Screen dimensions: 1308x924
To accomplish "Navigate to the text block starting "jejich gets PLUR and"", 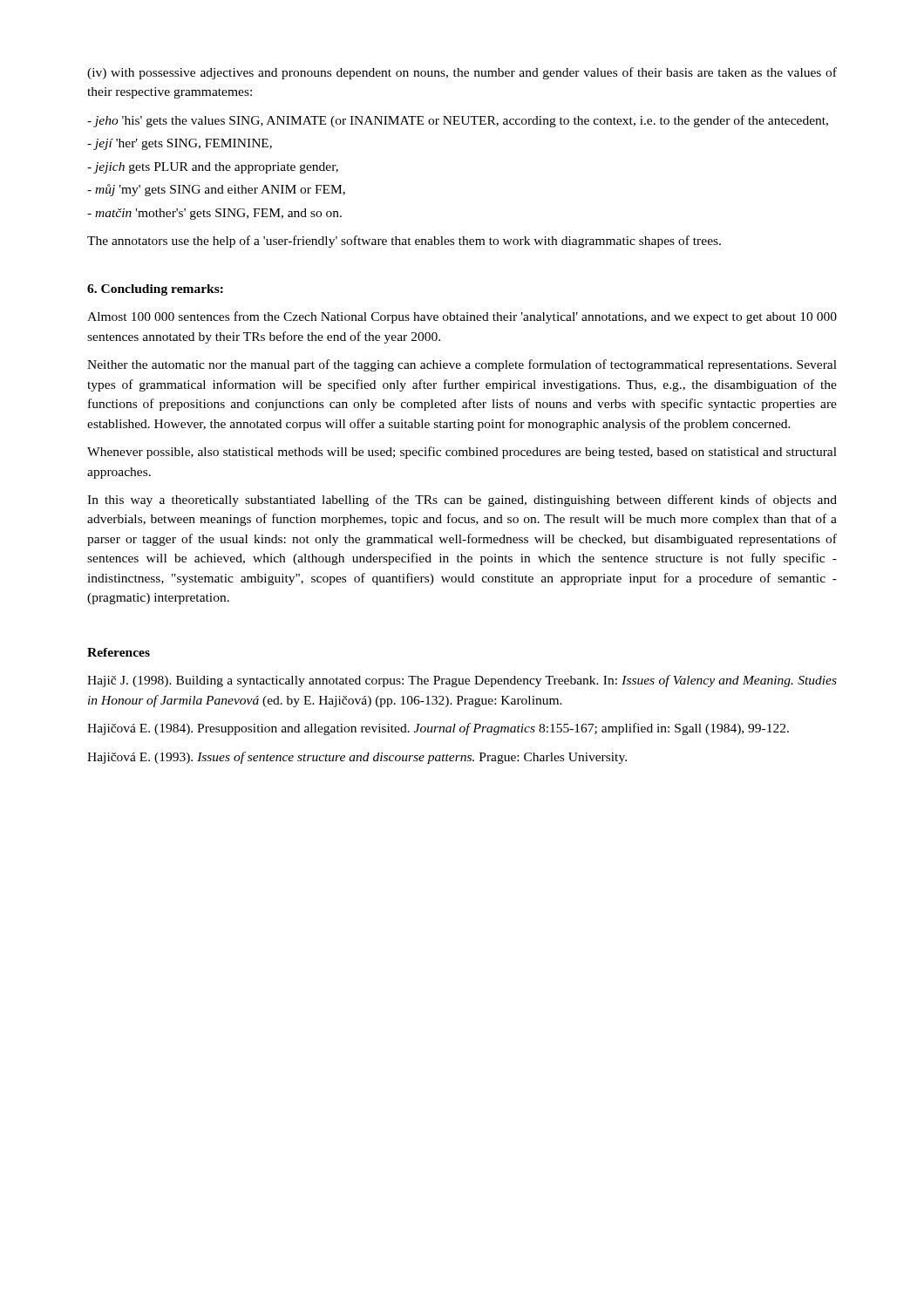I will pyautogui.click(x=213, y=166).
